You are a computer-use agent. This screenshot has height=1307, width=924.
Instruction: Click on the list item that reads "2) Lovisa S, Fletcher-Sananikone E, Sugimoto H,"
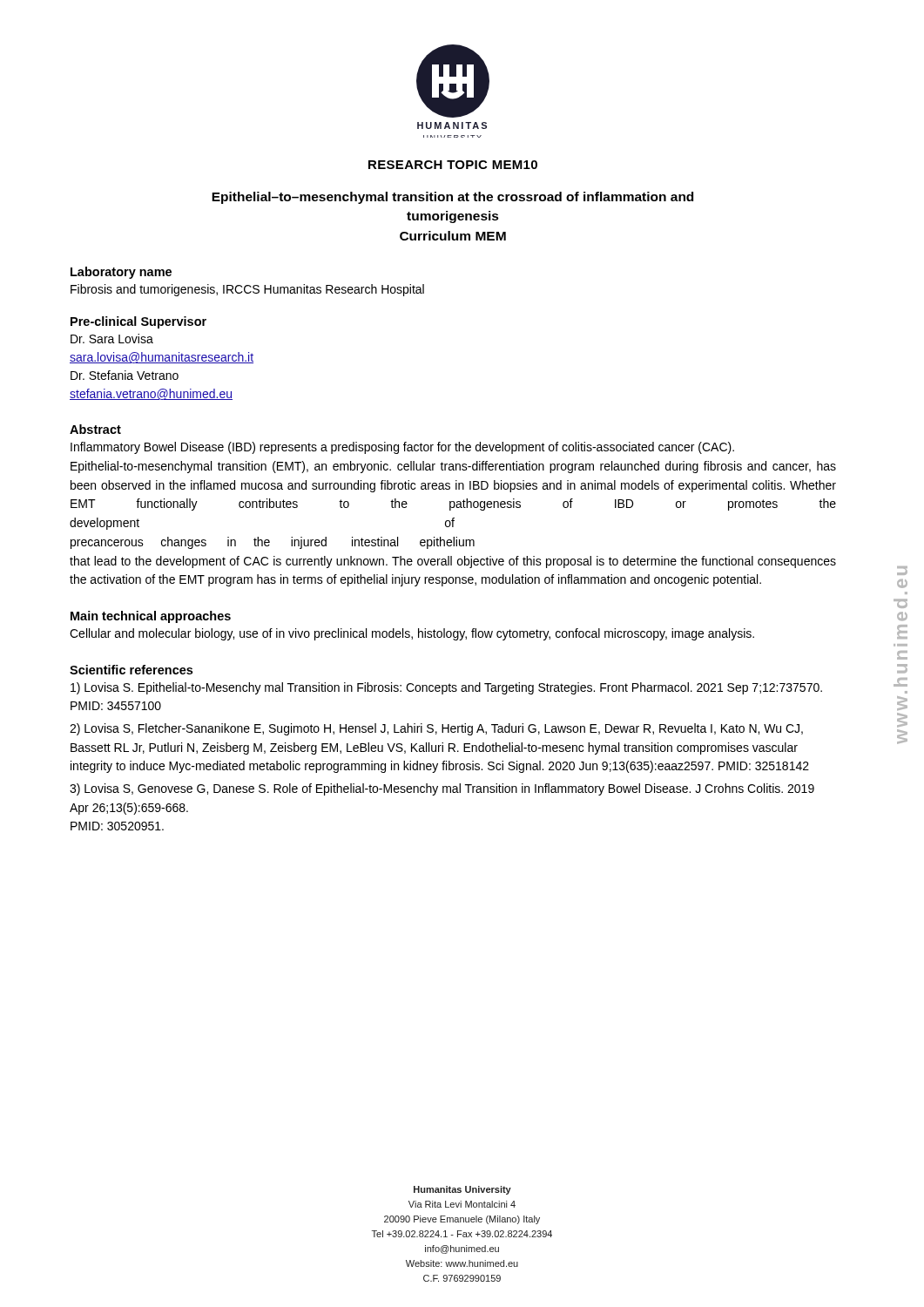(x=439, y=747)
